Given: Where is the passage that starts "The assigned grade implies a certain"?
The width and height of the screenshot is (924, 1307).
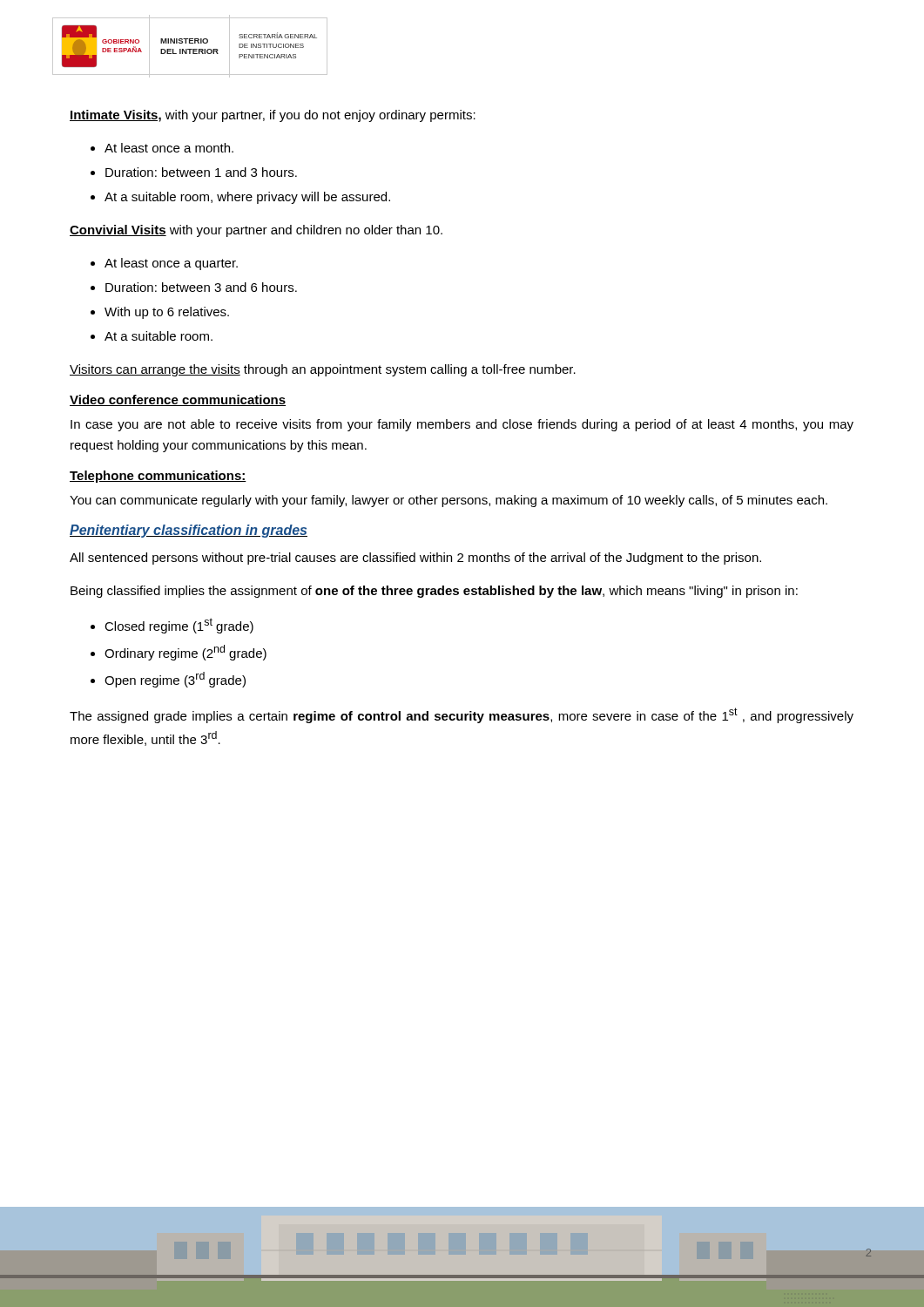Looking at the screenshot, I should (462, 726).
